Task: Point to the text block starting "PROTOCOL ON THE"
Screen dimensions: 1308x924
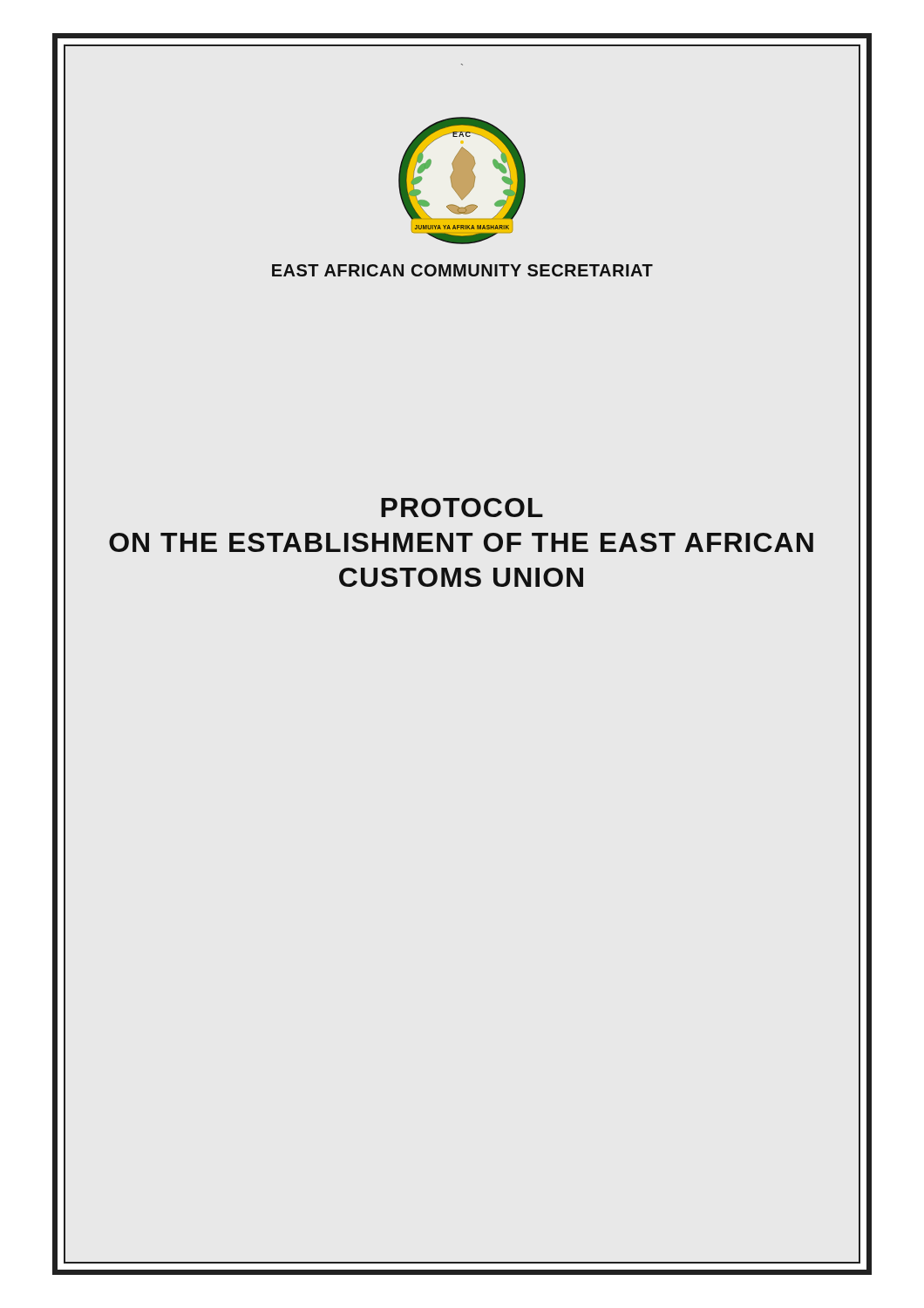Action: [462, 542]
